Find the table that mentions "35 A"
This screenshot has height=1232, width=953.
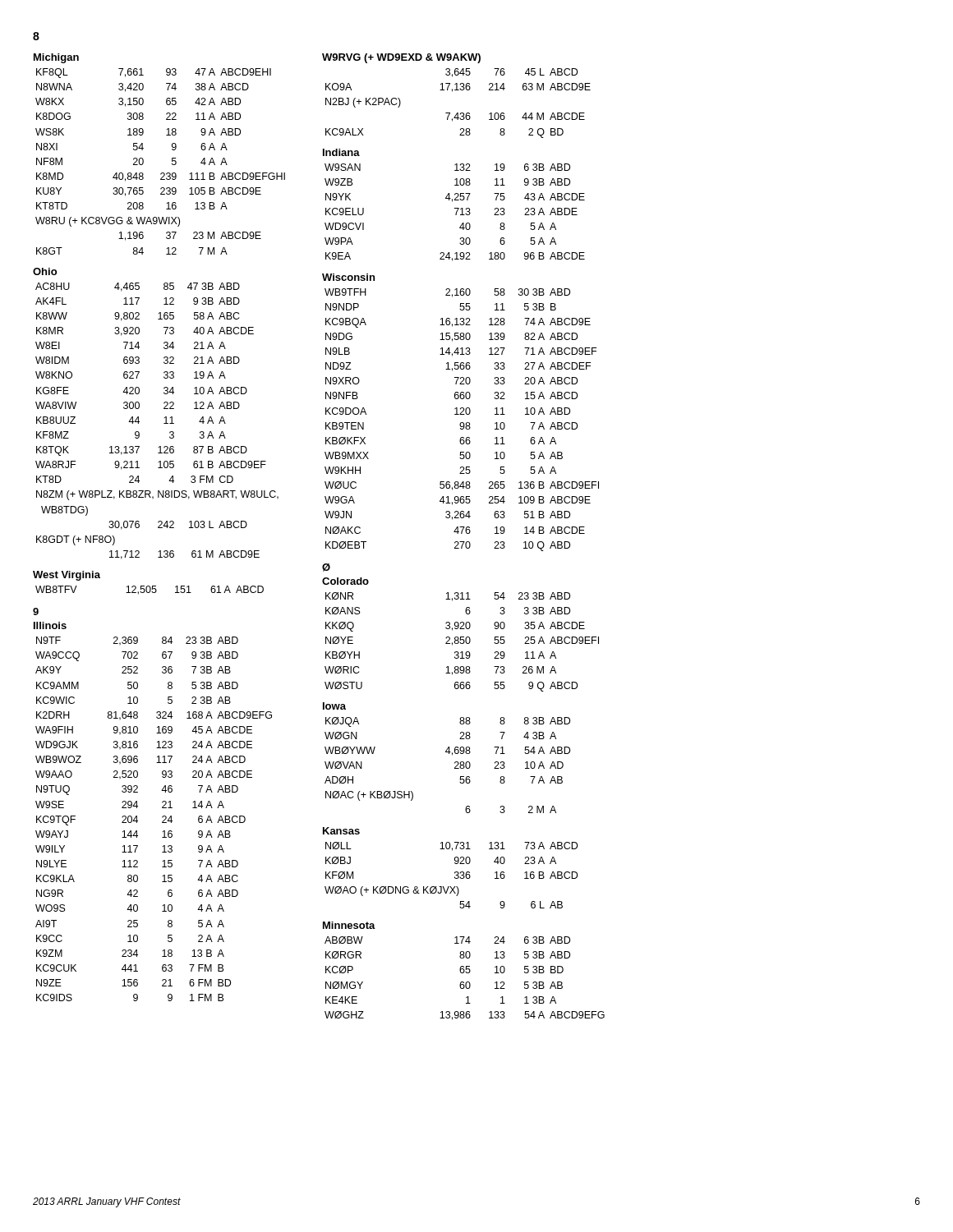pyautogui.click(x=621, y=641)
